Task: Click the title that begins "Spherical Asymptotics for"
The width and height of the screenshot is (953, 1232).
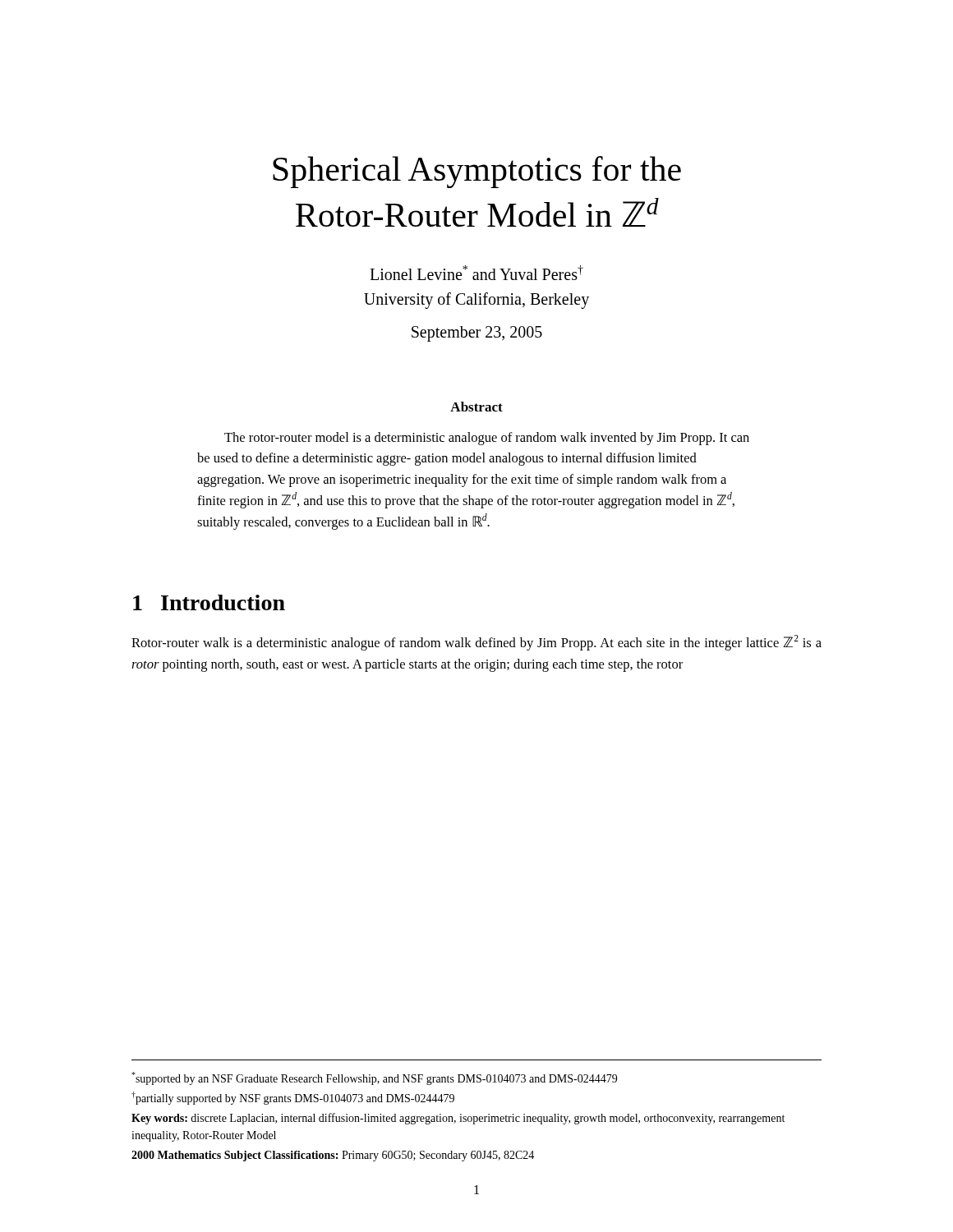Action: [476, 192]
